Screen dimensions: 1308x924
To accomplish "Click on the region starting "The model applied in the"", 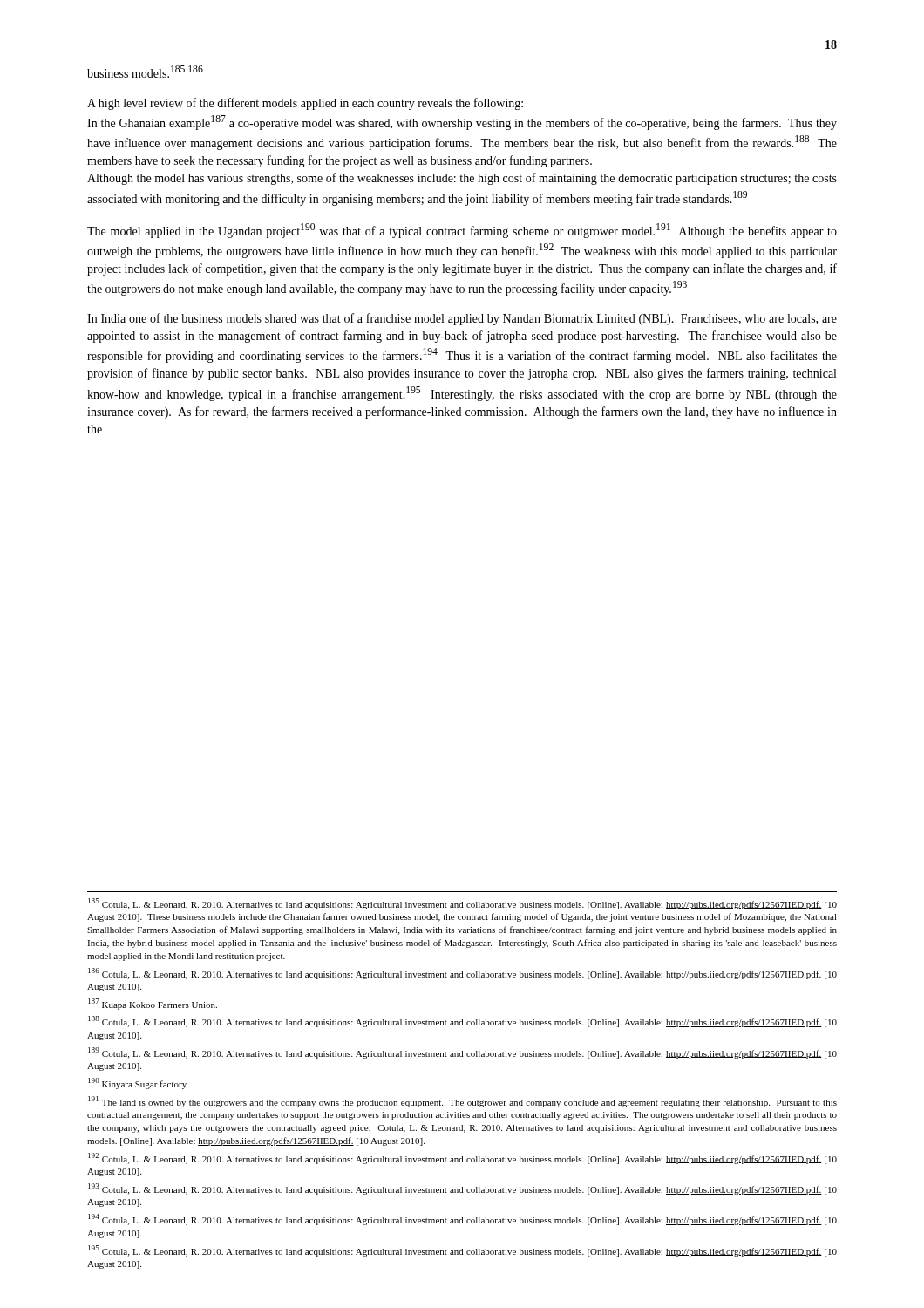I will click(x=462, y=258).
